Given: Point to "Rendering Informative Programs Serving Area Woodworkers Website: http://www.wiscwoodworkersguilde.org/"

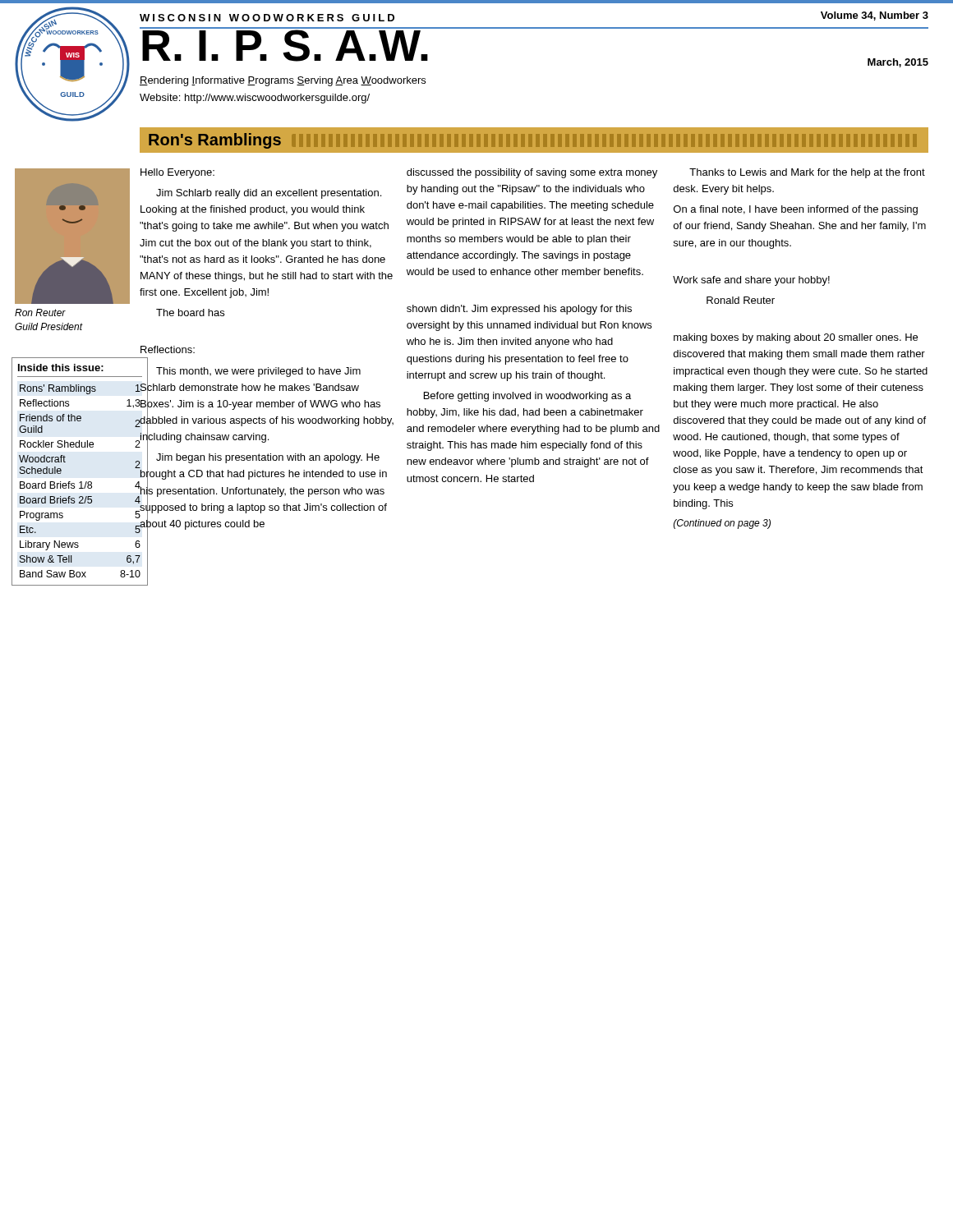Looking at the screenshot, I should point(283,89).
